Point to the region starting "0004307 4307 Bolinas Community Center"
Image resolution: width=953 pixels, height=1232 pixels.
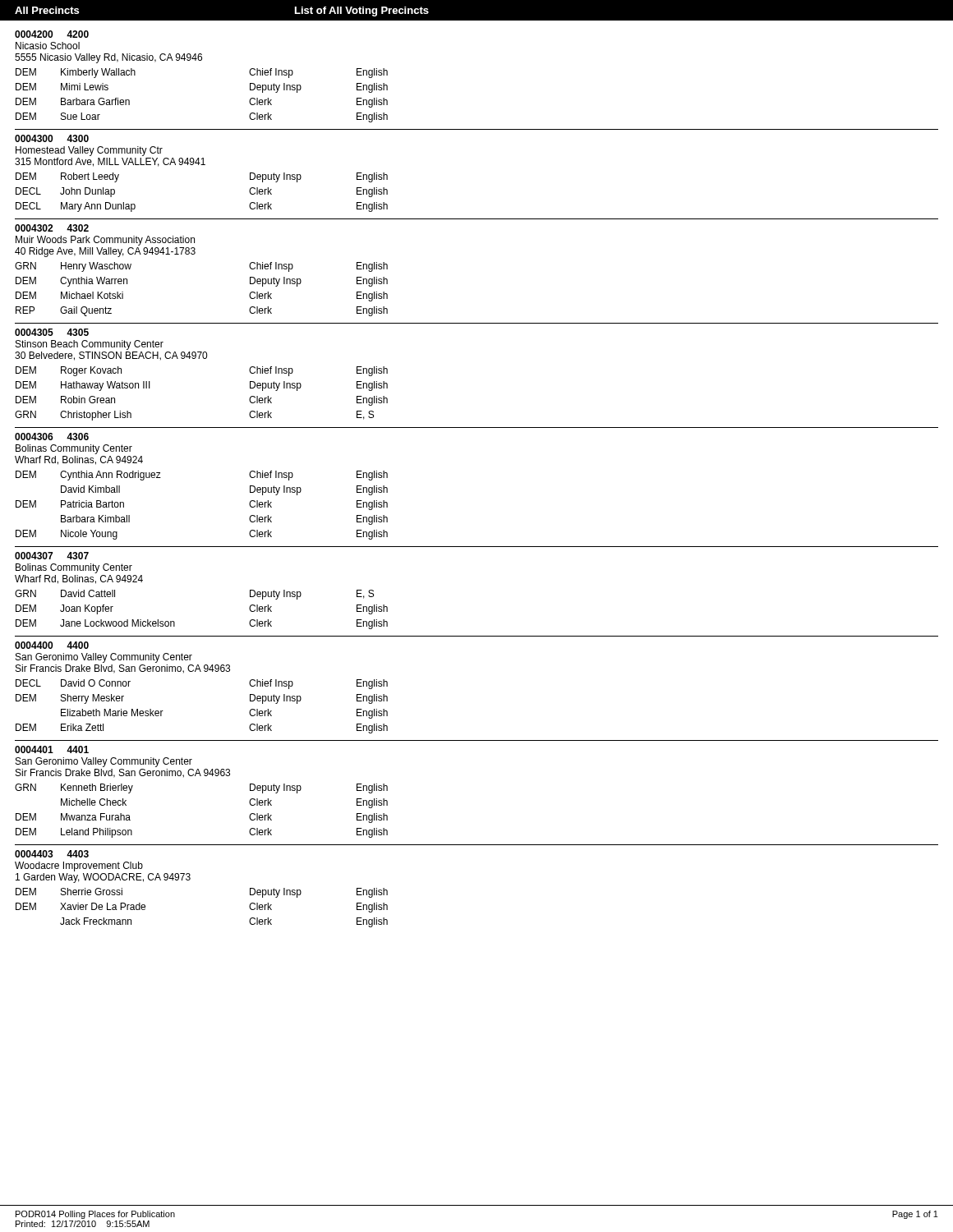tap(52, 556)
